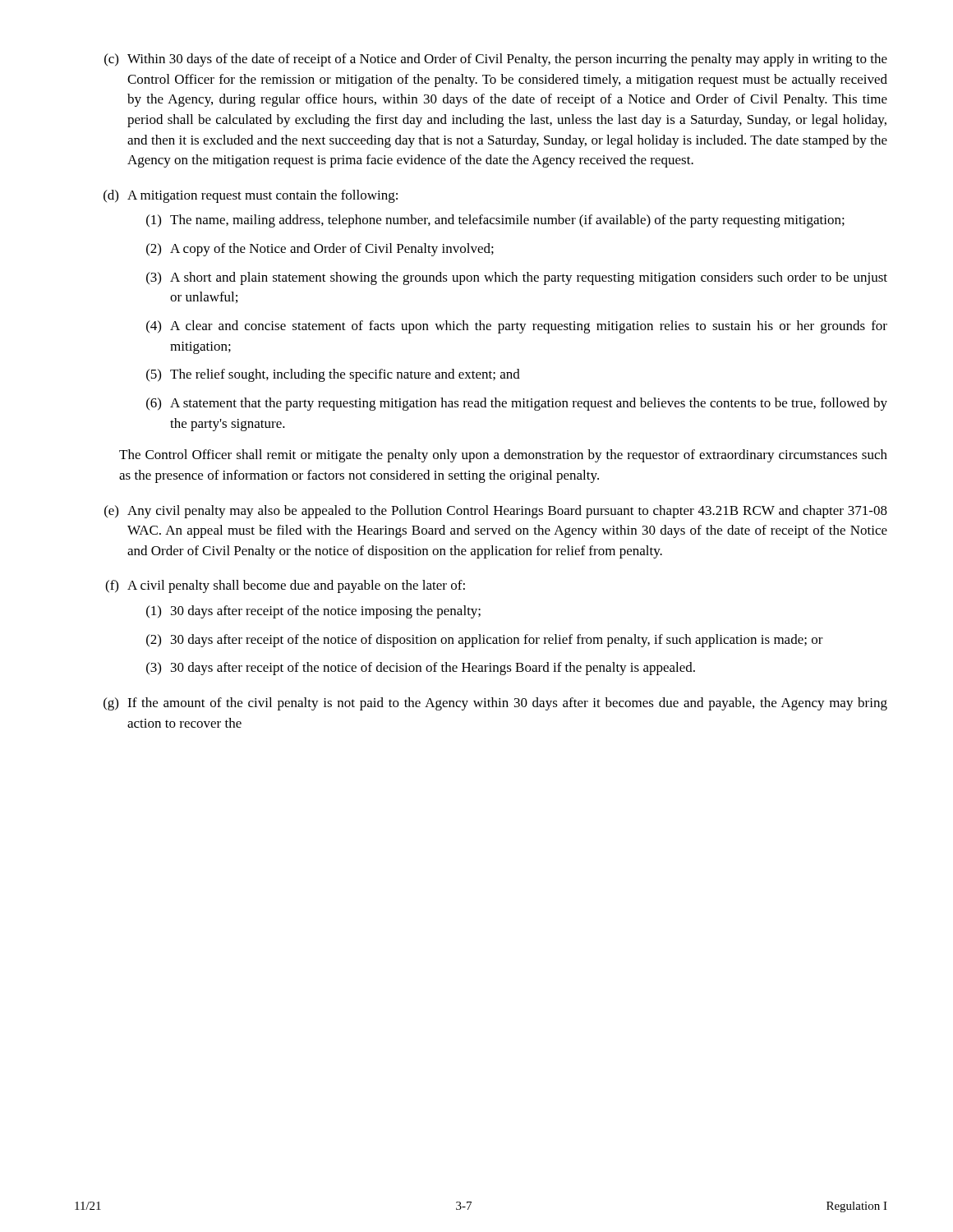Navigate to the element starting "(f) A civil penalty"
The height and width of the screenshot is (1232, 953).
(x=285, y=586)
